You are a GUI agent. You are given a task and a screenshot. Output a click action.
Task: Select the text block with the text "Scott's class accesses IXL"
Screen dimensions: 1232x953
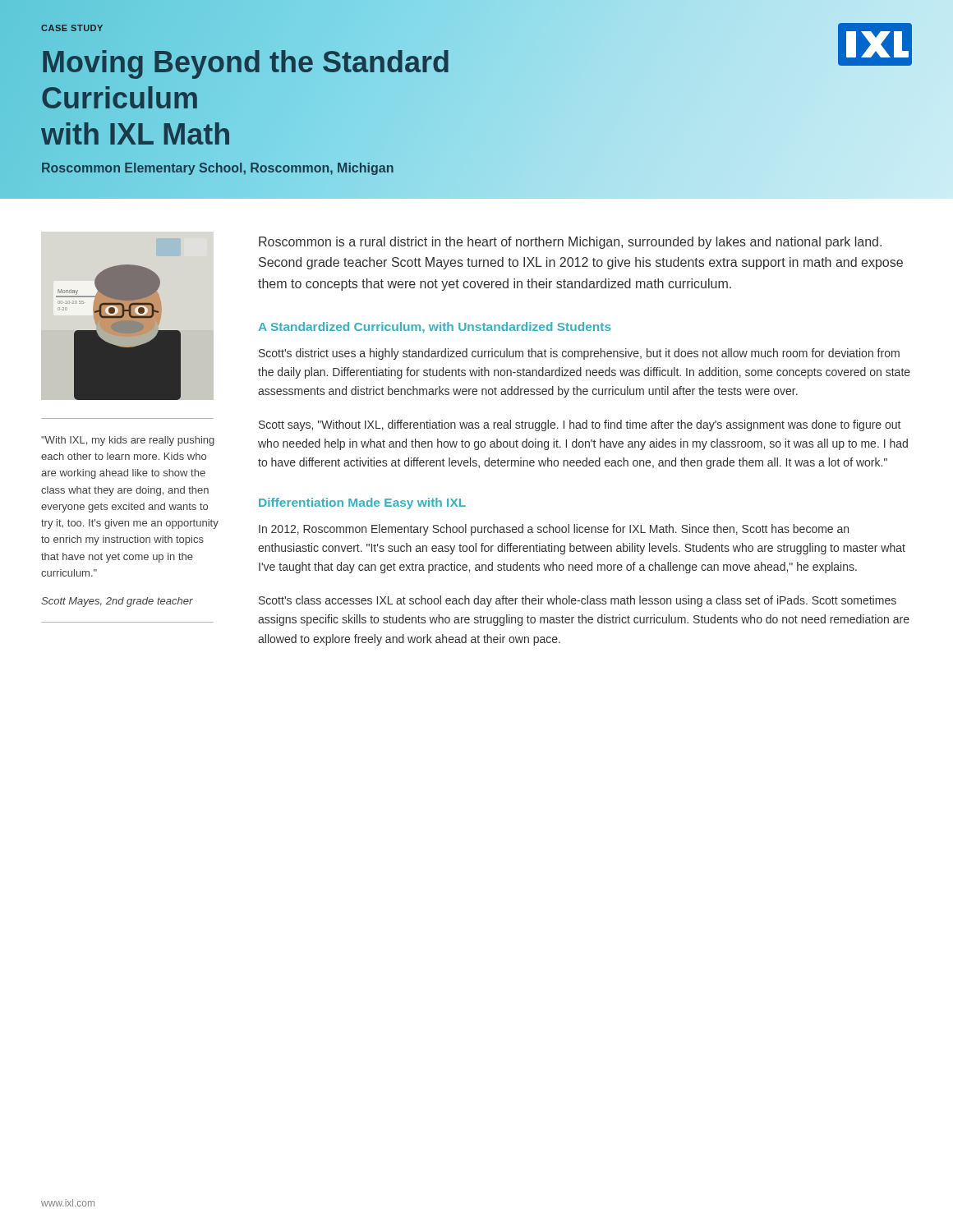point(584,620)
